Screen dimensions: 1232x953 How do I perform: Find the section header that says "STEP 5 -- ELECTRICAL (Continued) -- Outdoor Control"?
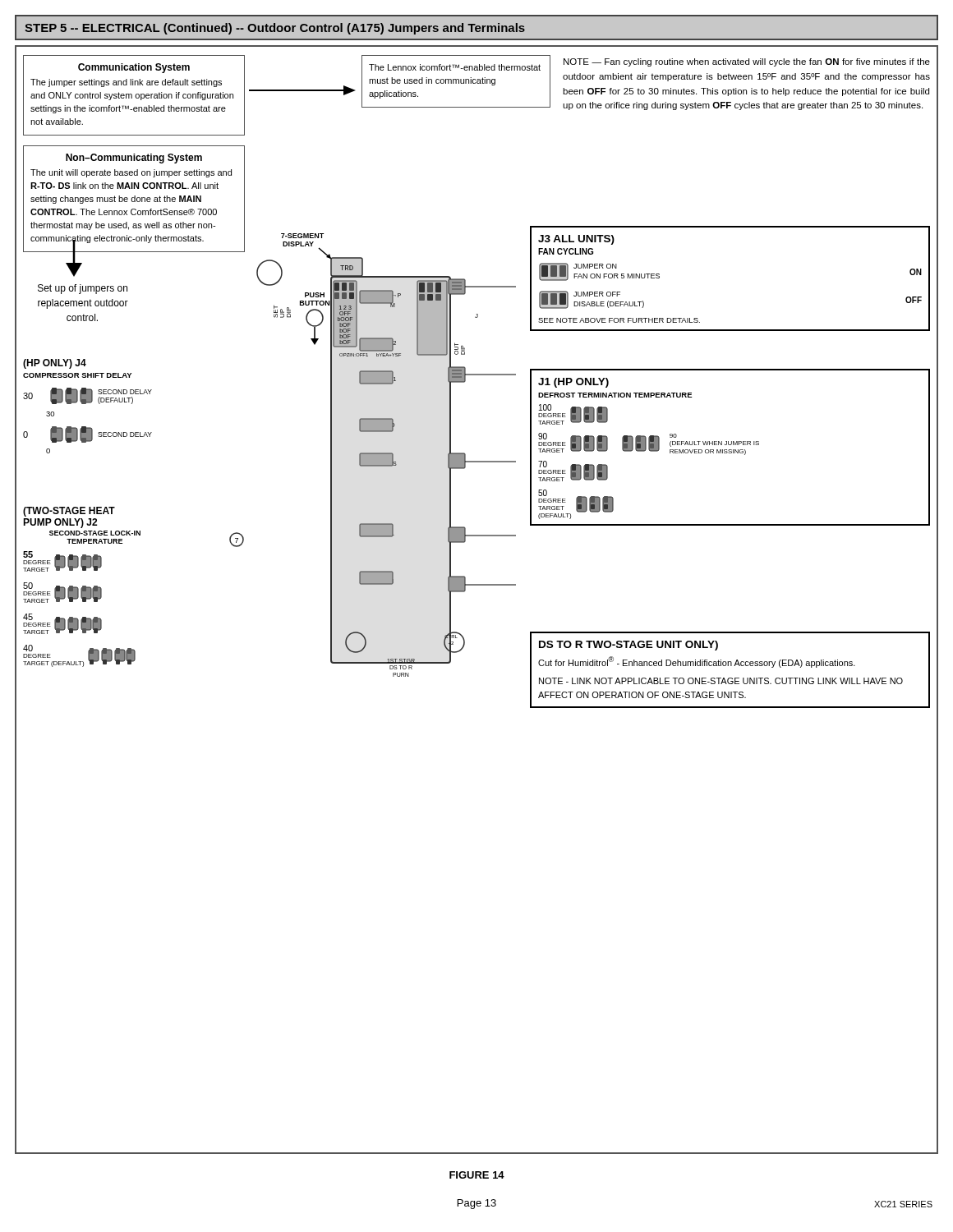(275, 28)
